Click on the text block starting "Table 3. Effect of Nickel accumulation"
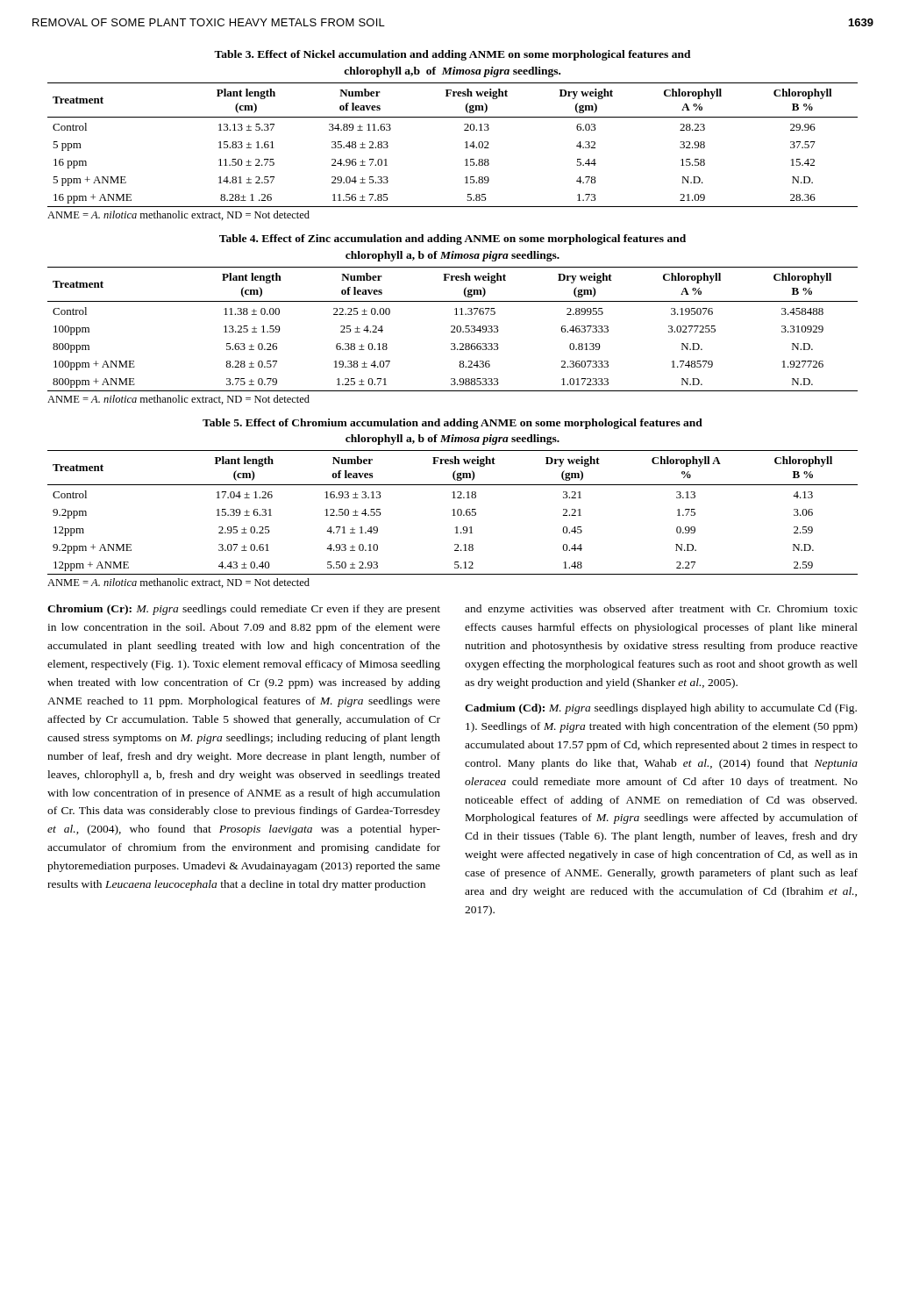The height and width of the screenshot is (1316, 905). pyautogui.click(x=452, y=62)
